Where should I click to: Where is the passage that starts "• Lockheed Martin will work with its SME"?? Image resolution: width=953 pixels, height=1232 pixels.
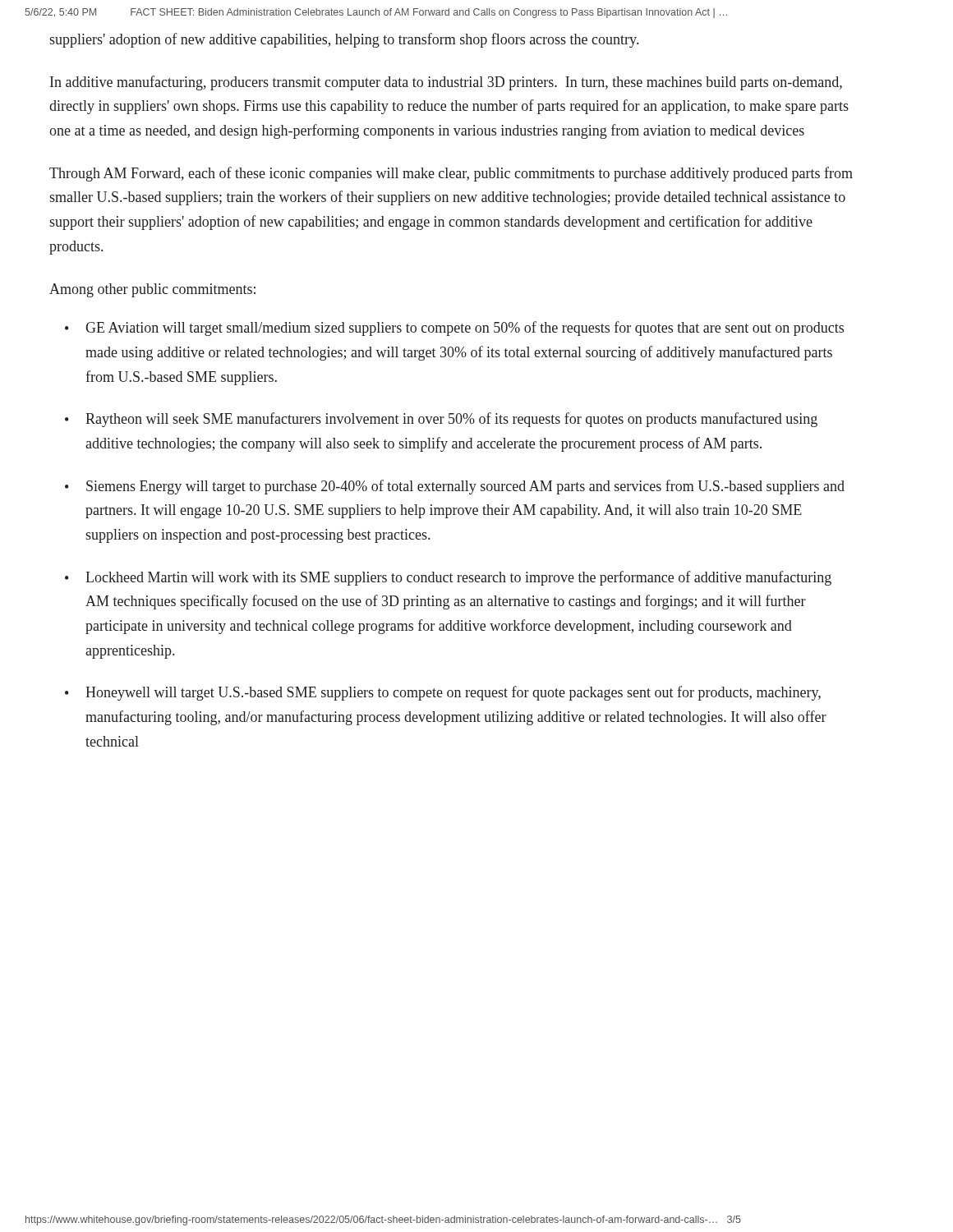[x=459, y=614]
